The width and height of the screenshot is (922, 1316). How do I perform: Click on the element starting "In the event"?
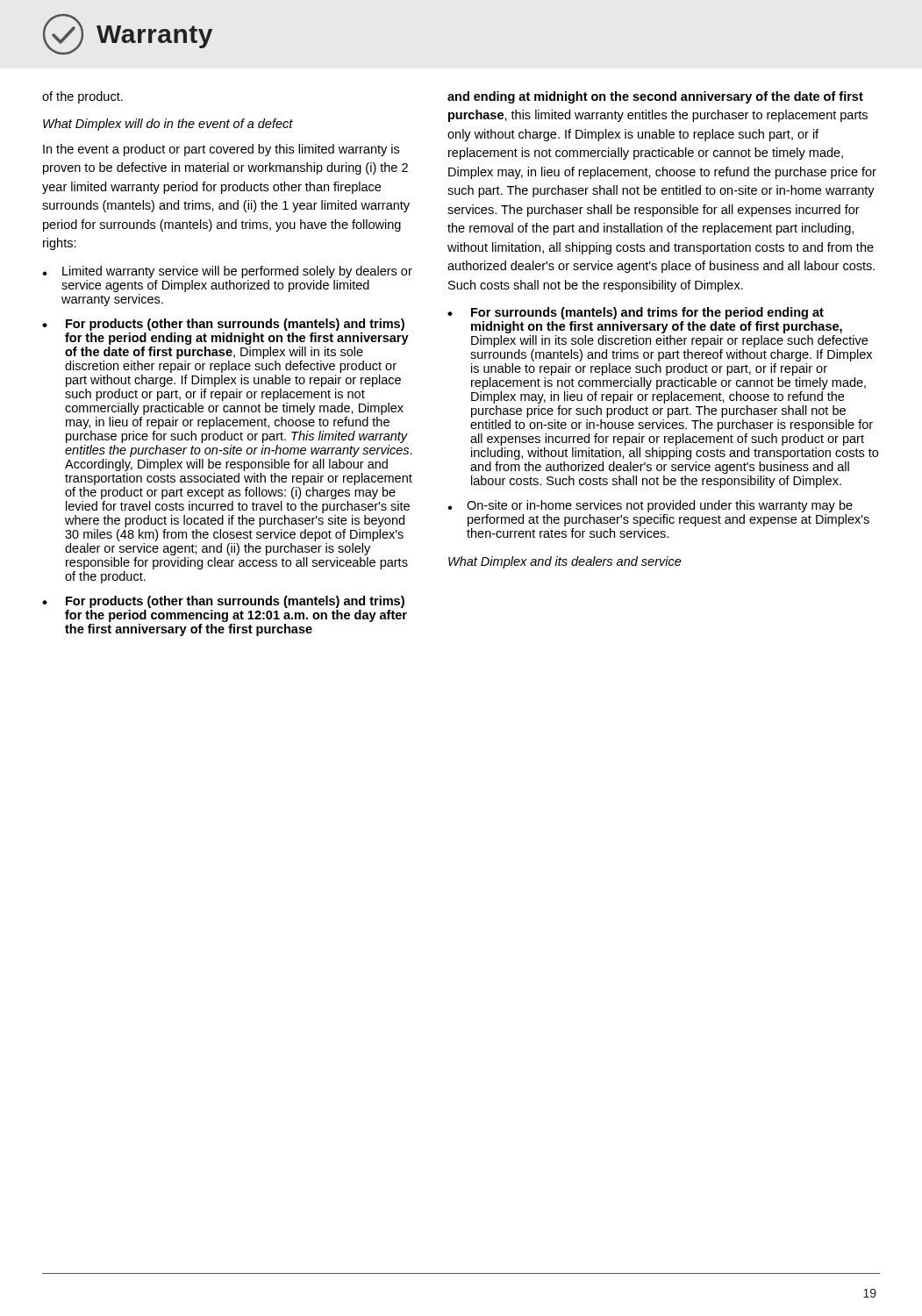coord(231,197)
